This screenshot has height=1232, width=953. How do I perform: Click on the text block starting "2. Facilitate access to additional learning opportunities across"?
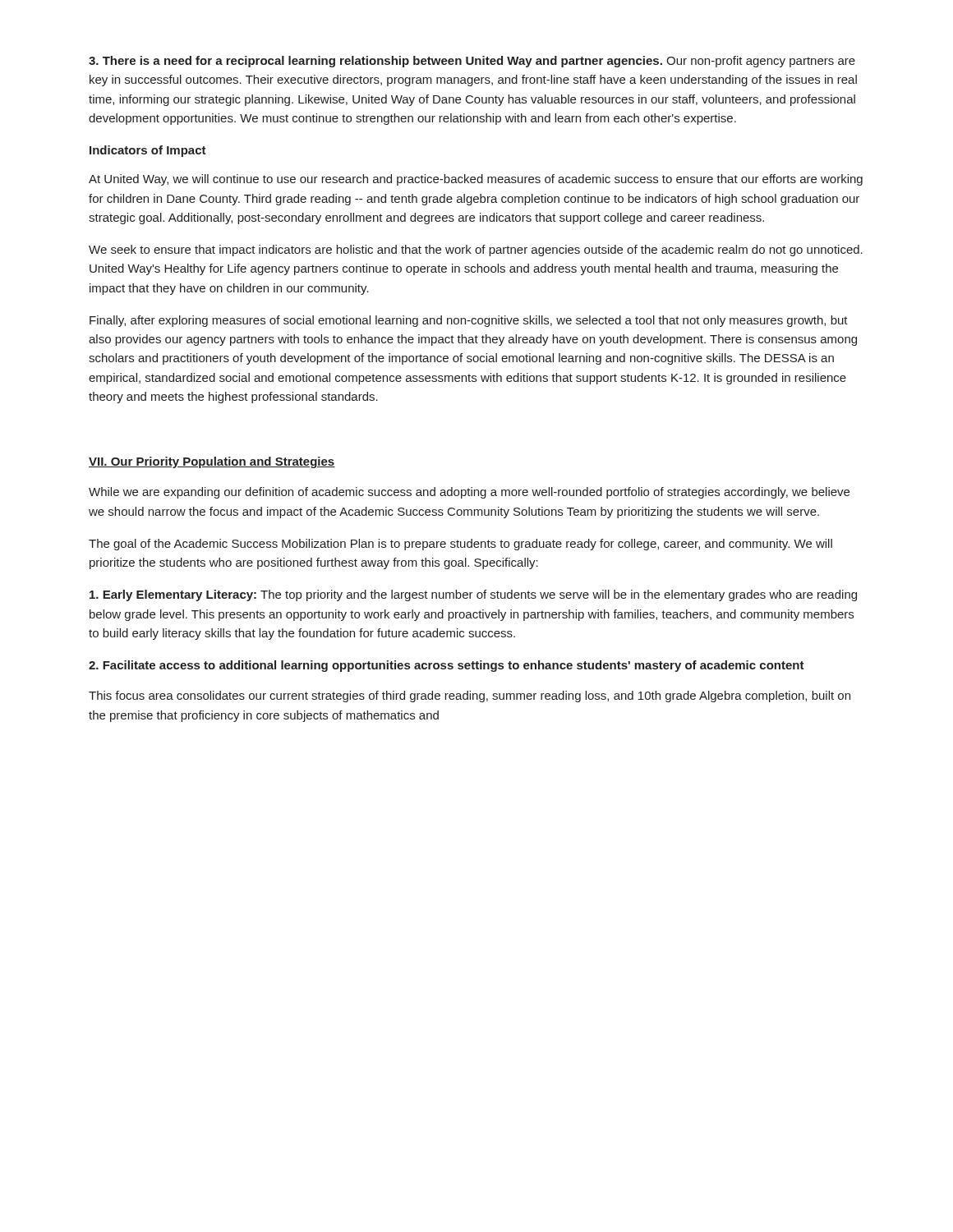point(446,665)
